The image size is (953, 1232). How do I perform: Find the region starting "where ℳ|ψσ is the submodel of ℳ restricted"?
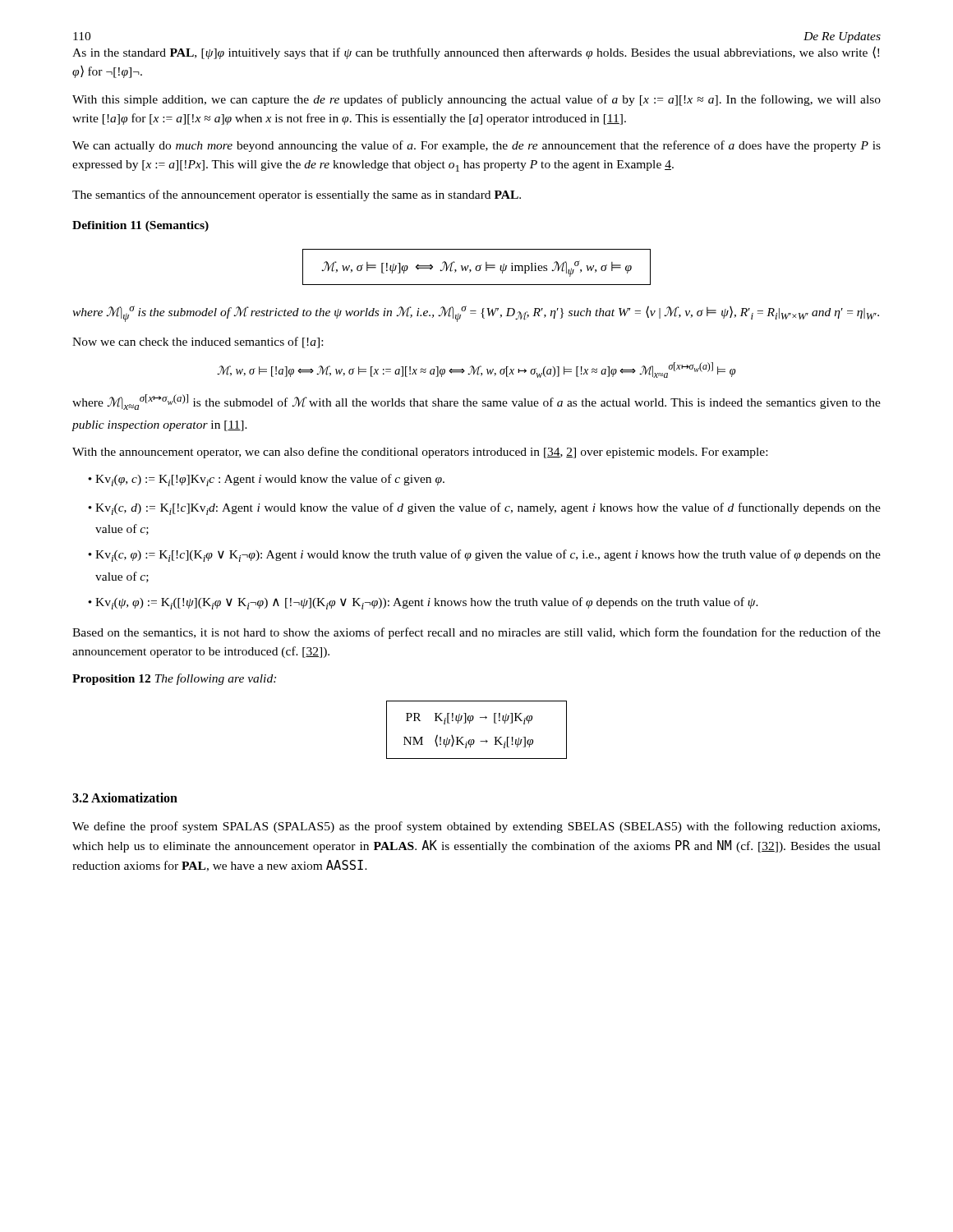pos(476,312)
